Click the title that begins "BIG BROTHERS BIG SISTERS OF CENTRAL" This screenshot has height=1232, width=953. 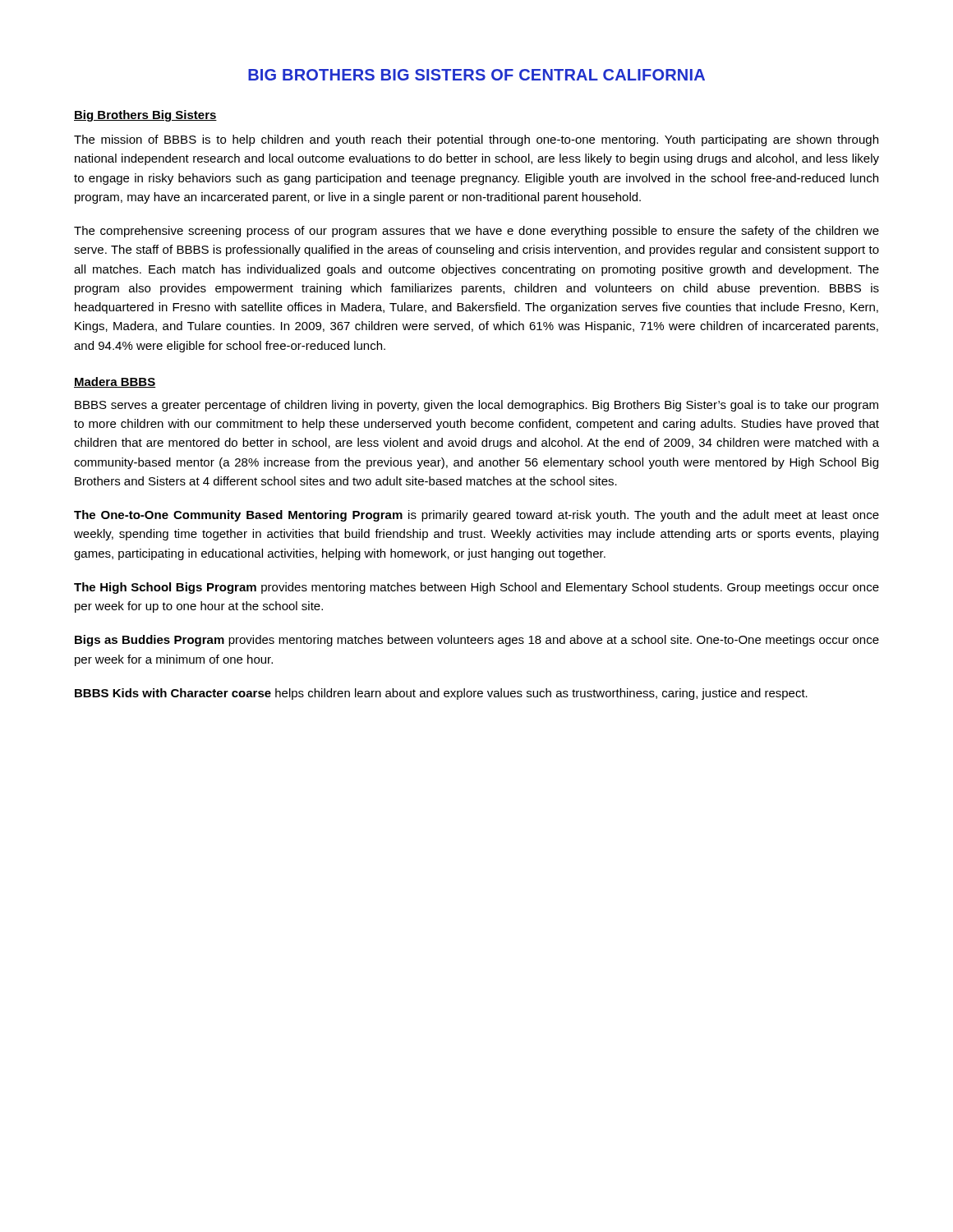point(476,75)
